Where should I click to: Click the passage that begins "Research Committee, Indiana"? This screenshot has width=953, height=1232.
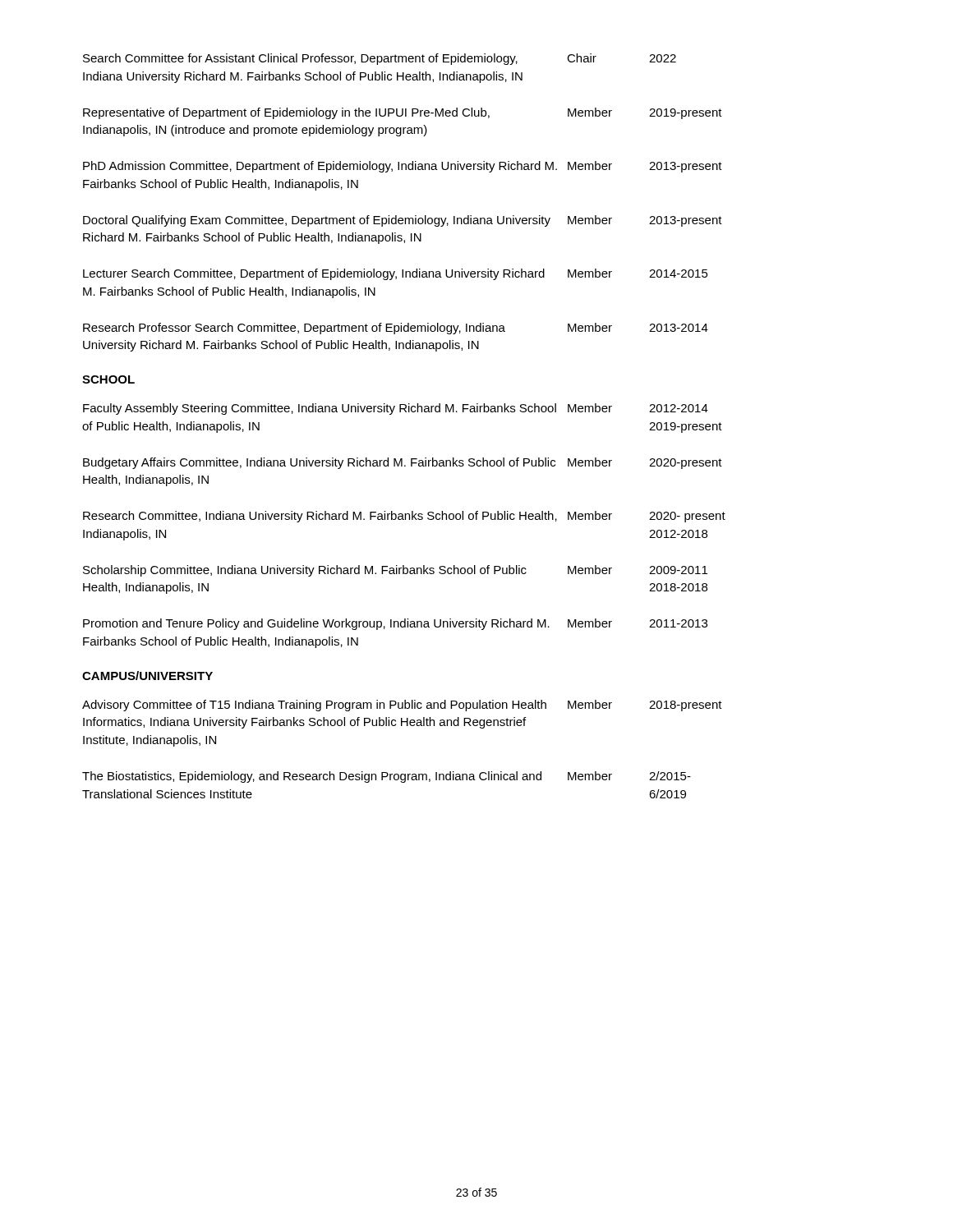click(x=476, y=525)
